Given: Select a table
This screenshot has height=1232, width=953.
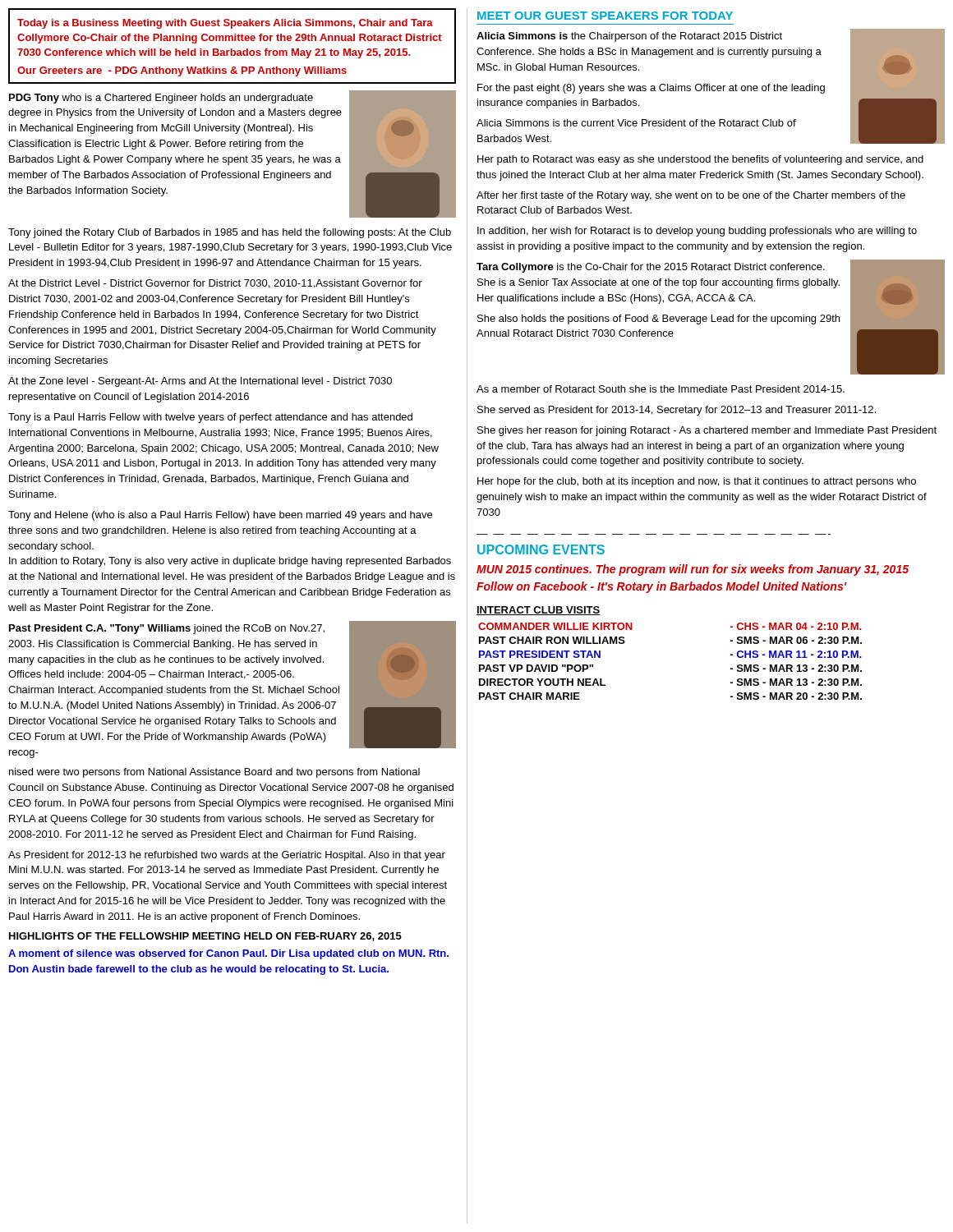Looking at the screenshot, I should (711, 661).
